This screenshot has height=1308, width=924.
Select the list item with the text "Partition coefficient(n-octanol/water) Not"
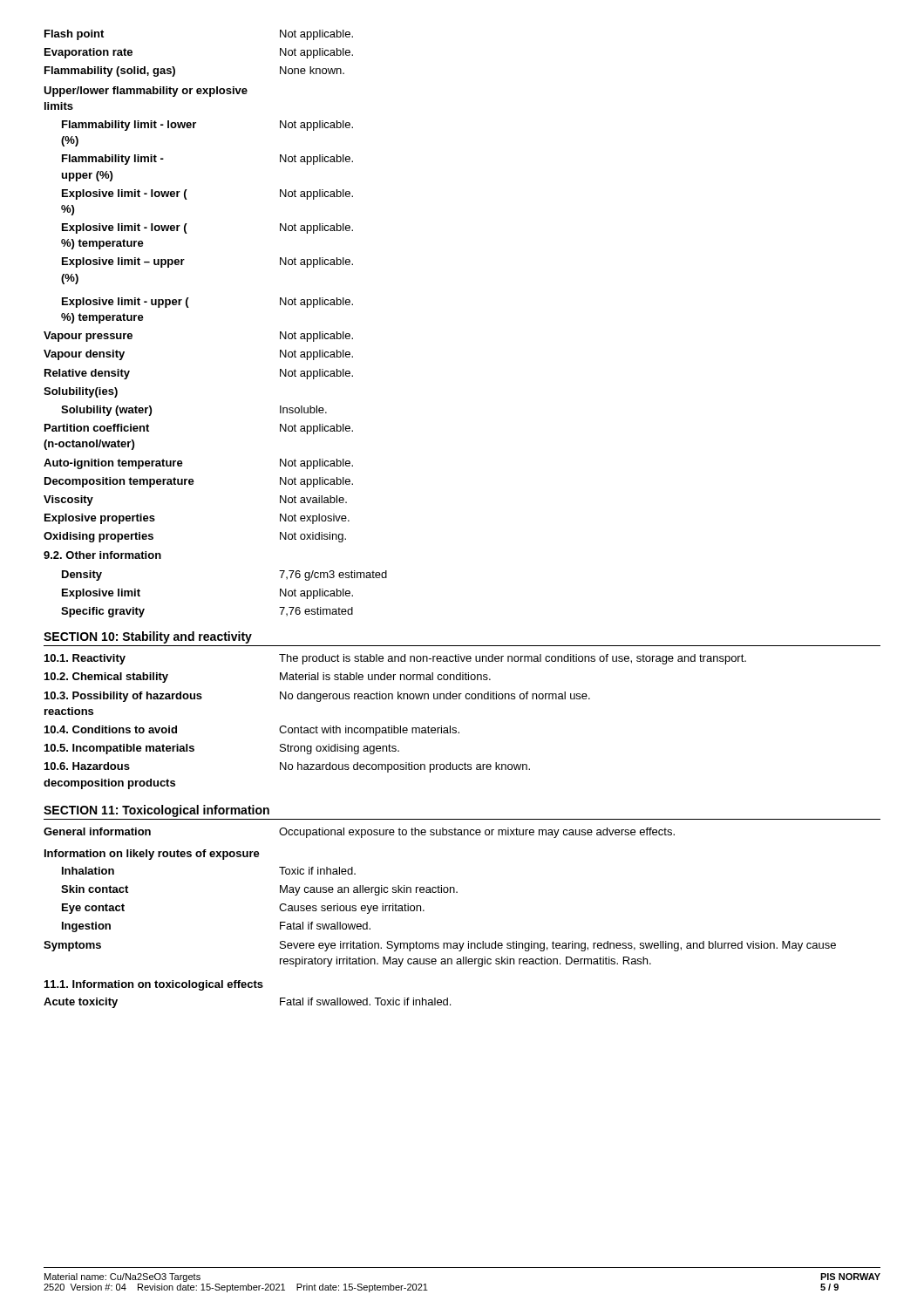95,429
